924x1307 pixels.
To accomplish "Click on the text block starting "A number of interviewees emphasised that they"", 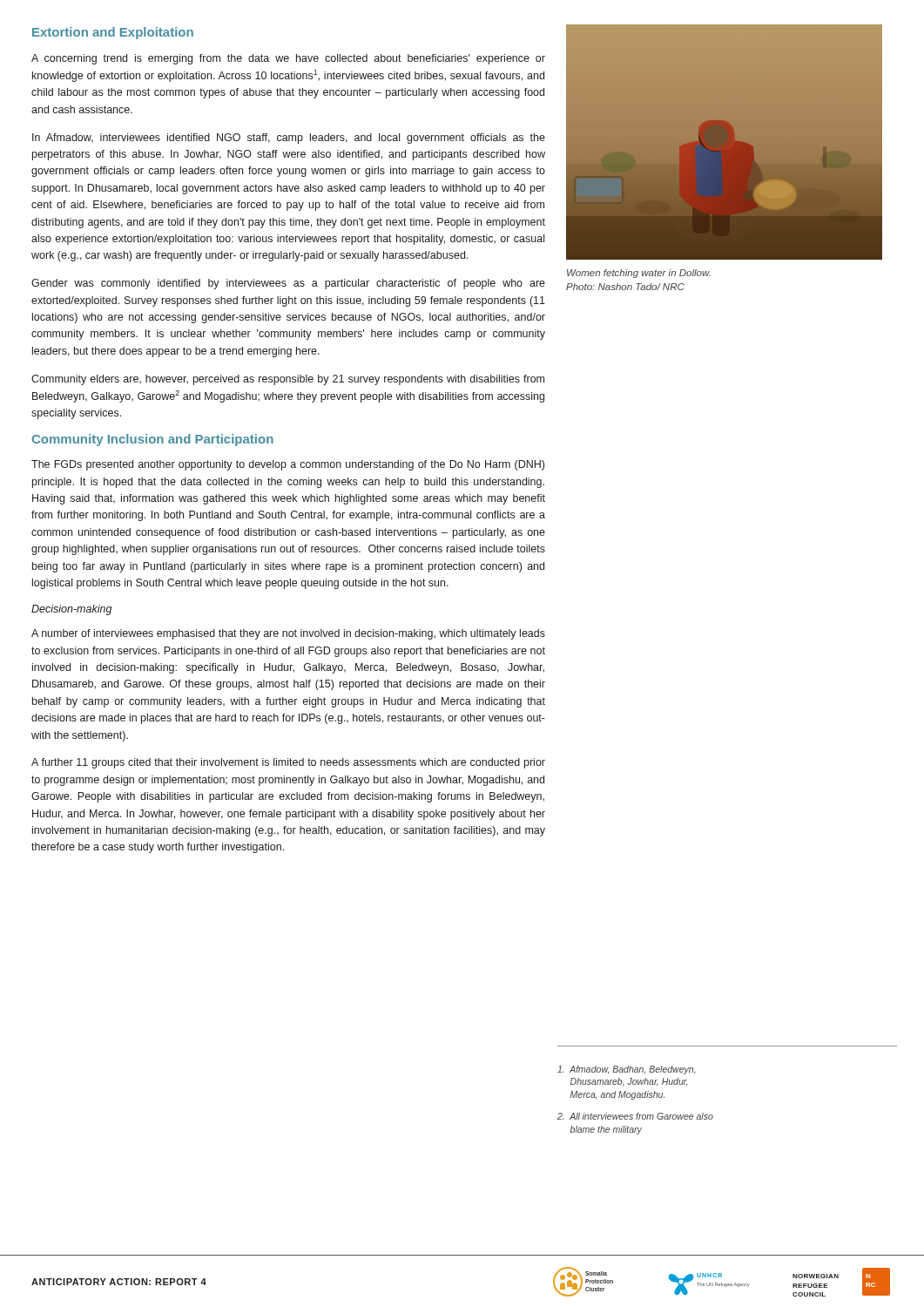I will pyautogui.click(x=288, y=685).
